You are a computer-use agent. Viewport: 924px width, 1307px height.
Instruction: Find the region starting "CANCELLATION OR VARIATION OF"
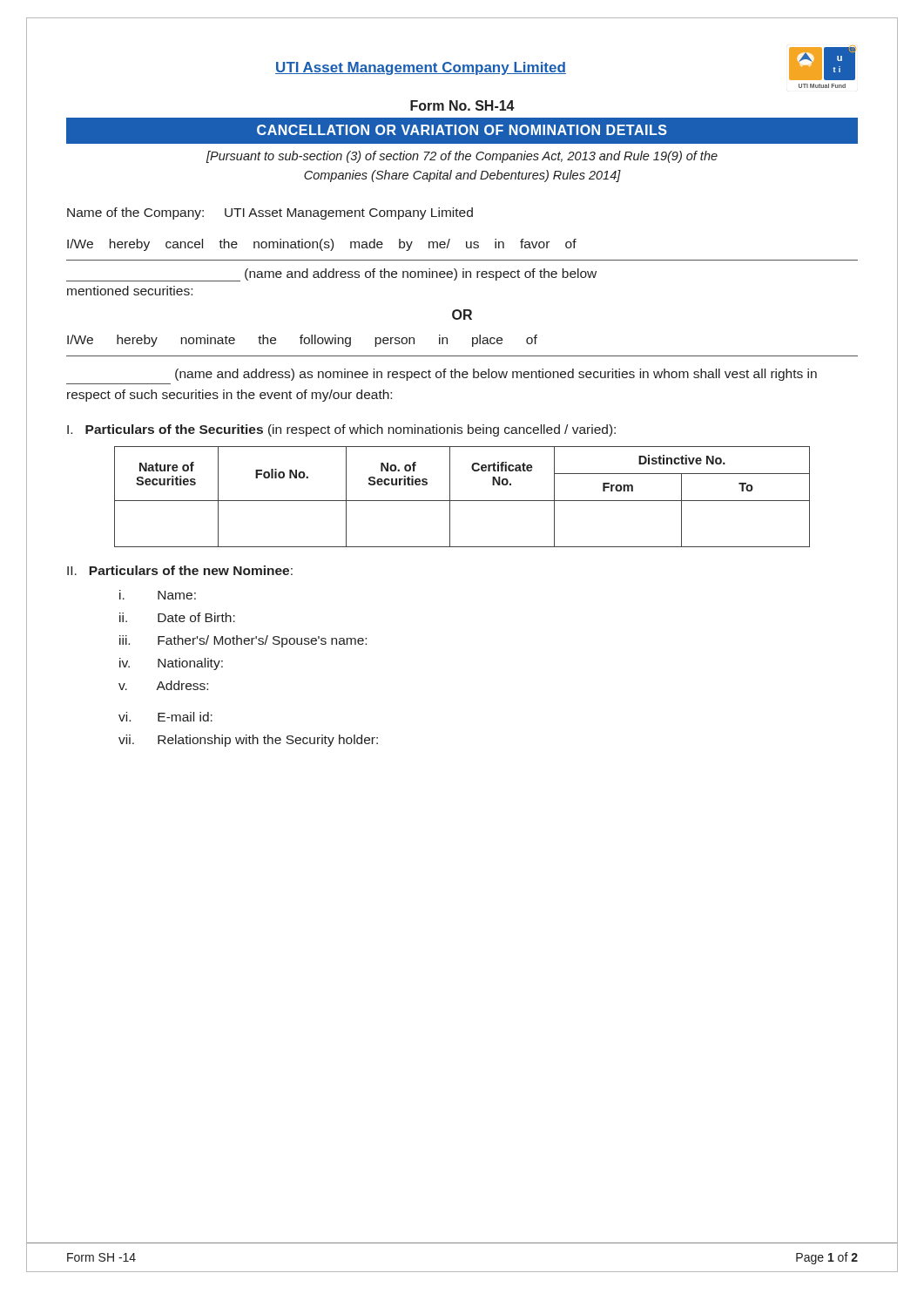tap(462, 130)
